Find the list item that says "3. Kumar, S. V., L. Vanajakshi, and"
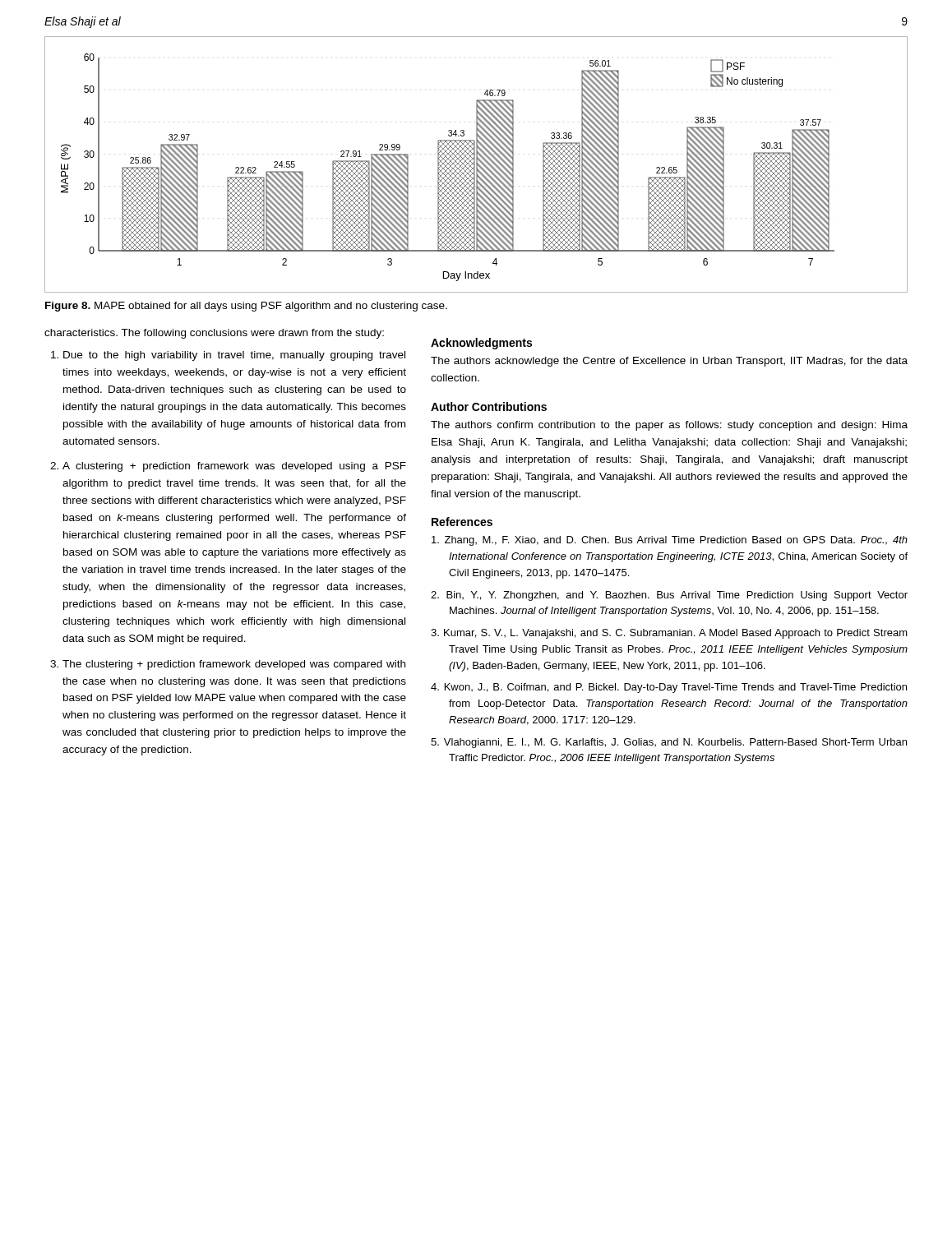This screenshot has width=952, height=1233. (669, 649)
